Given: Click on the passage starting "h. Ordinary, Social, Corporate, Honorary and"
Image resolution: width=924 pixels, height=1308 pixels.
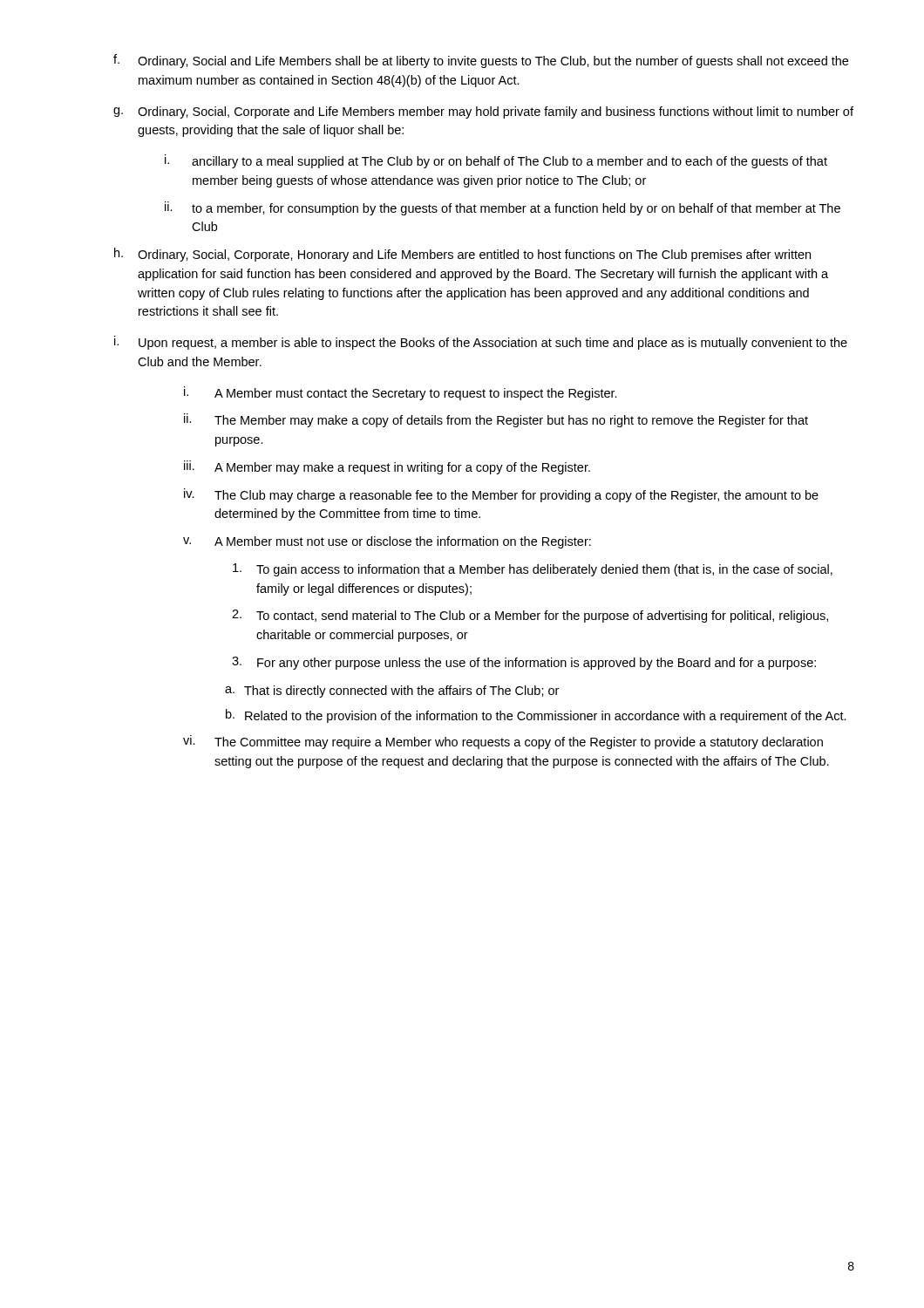Looking at the screenshot, I should (x=484, y=284).
